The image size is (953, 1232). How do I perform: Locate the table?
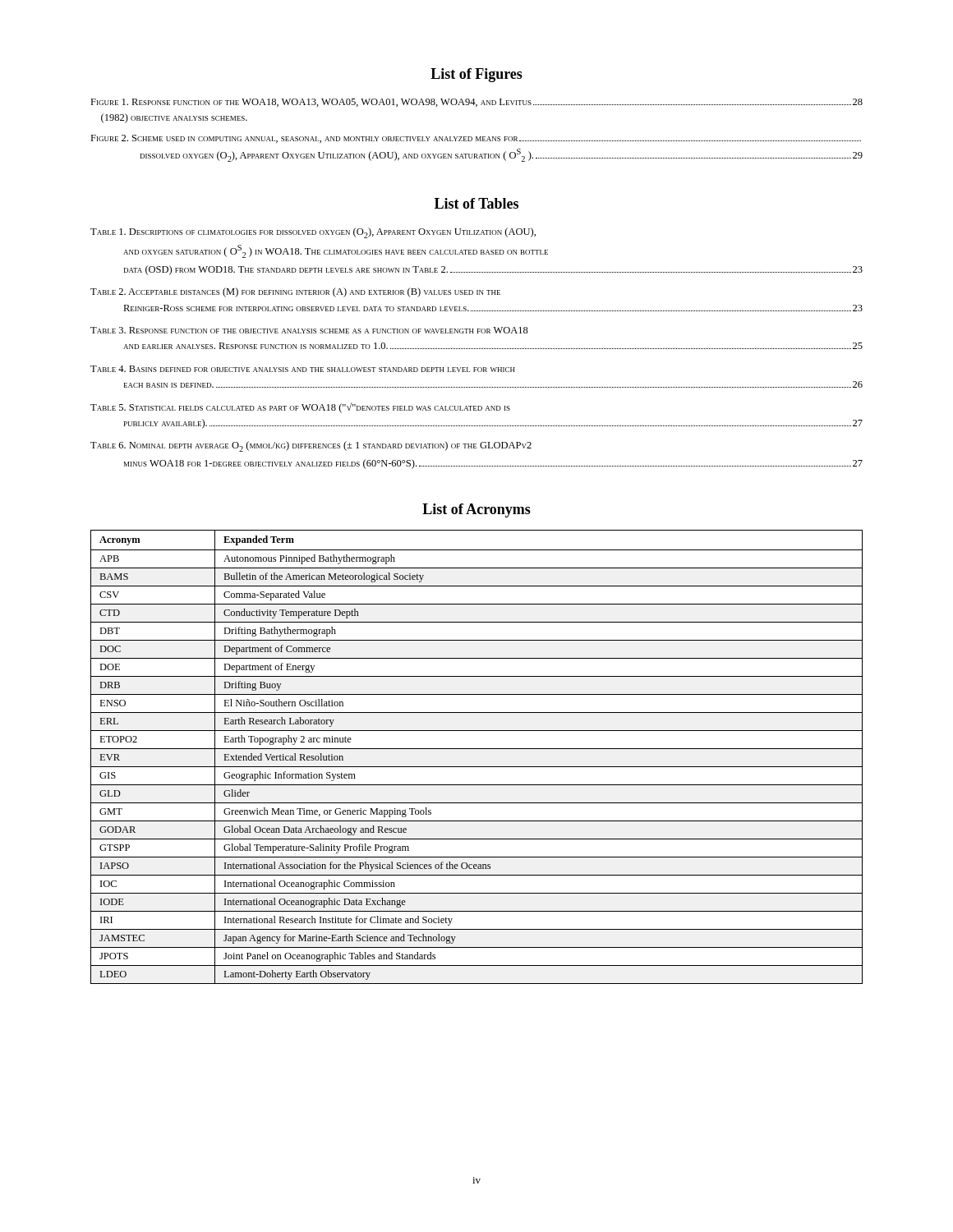click(x=476, y=757)
